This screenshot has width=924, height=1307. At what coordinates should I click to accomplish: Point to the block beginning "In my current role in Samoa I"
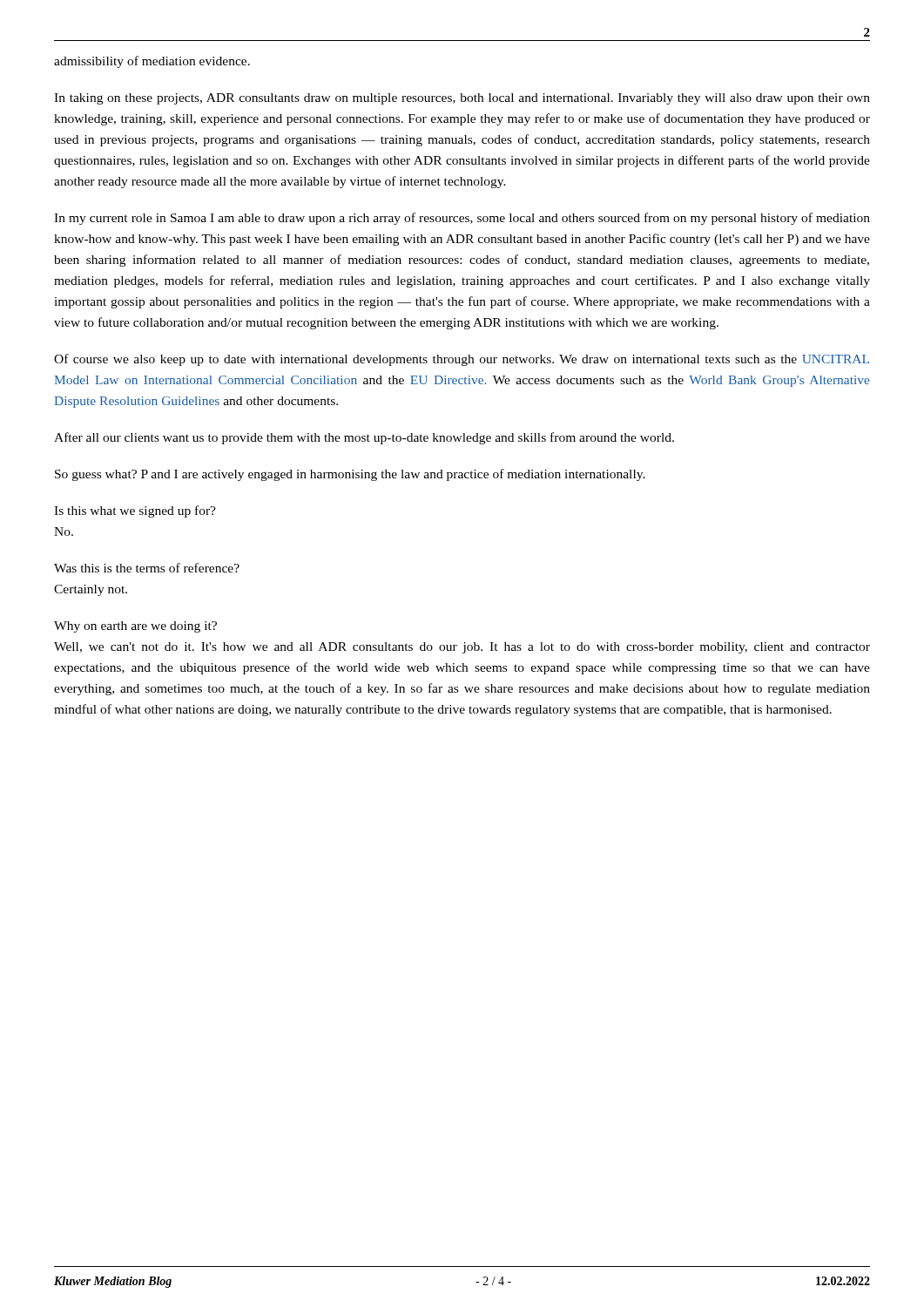click(462, 270)
